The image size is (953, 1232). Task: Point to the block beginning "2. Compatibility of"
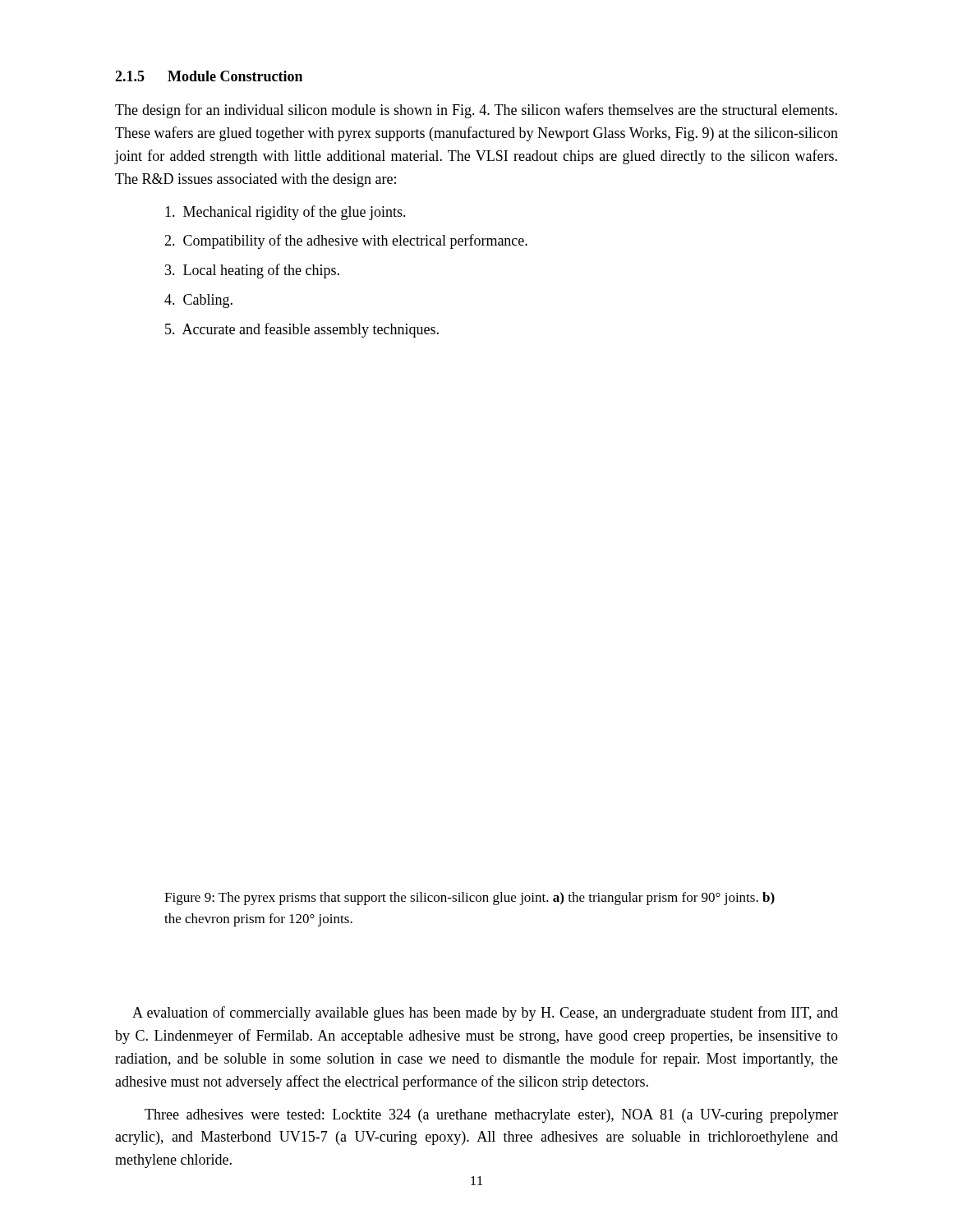[346, 241]
